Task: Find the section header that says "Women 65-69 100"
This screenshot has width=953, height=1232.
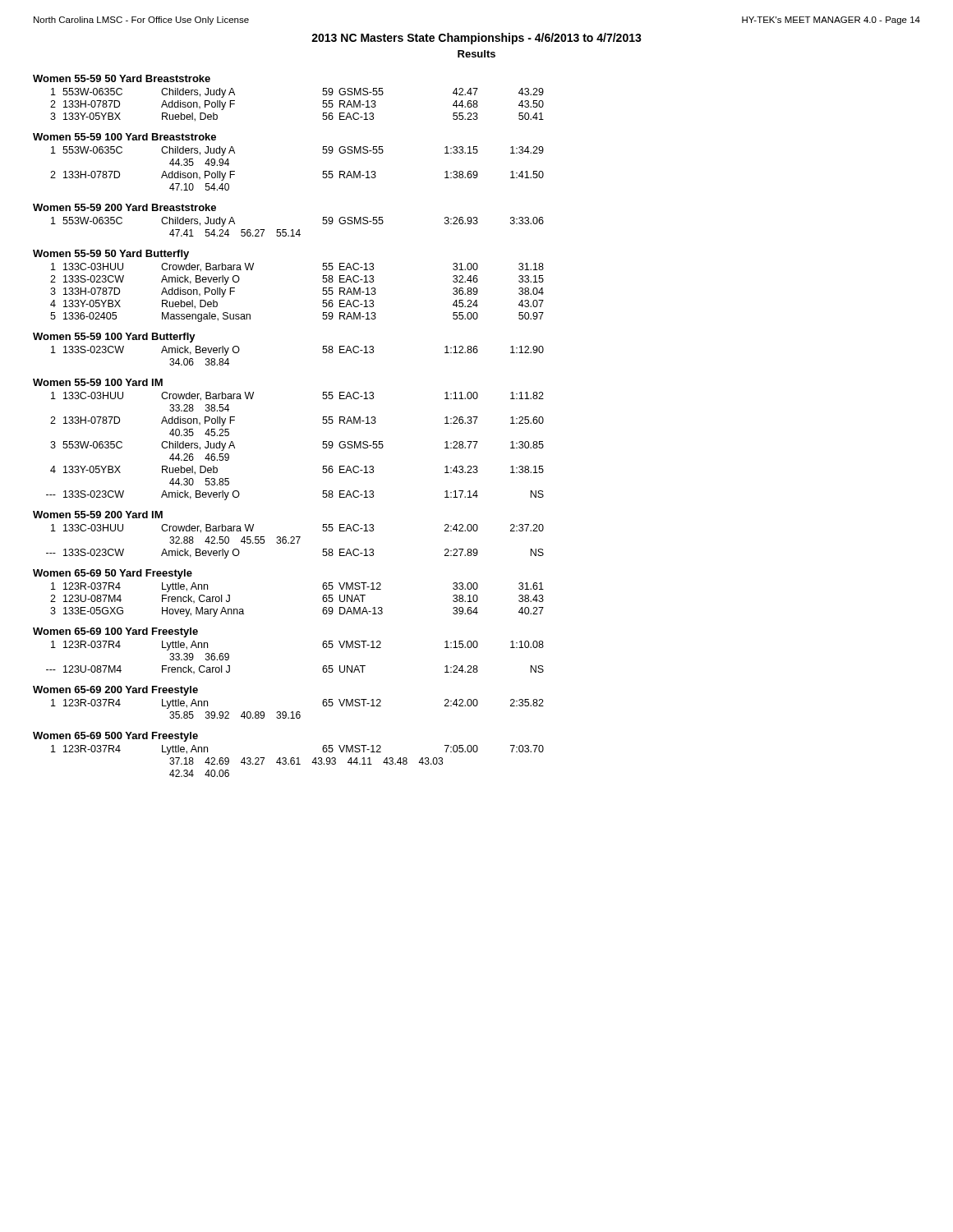Action: tap(116, 631)
